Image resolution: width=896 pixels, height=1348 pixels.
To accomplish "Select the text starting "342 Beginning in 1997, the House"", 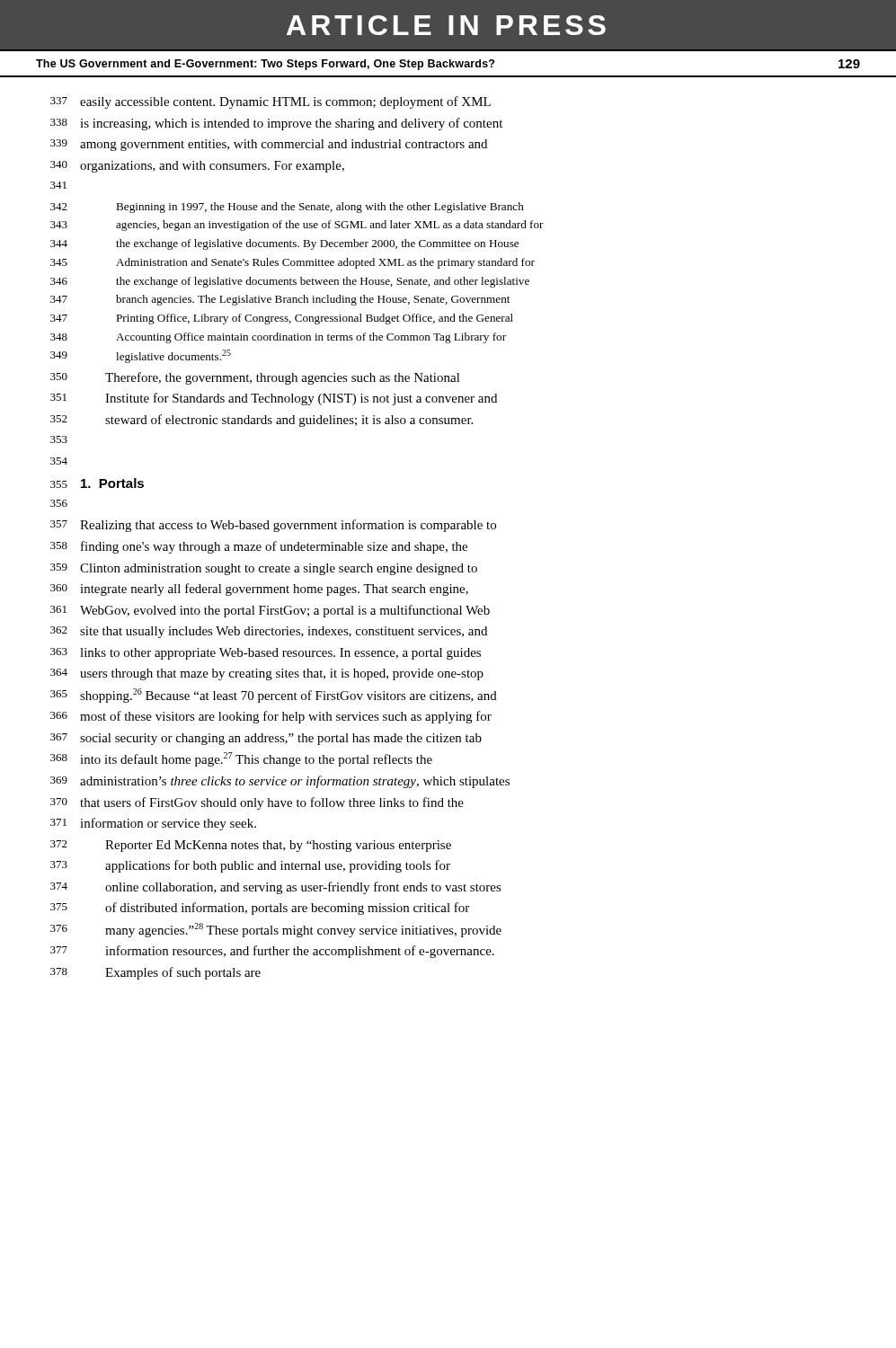I will click(461, 255).
